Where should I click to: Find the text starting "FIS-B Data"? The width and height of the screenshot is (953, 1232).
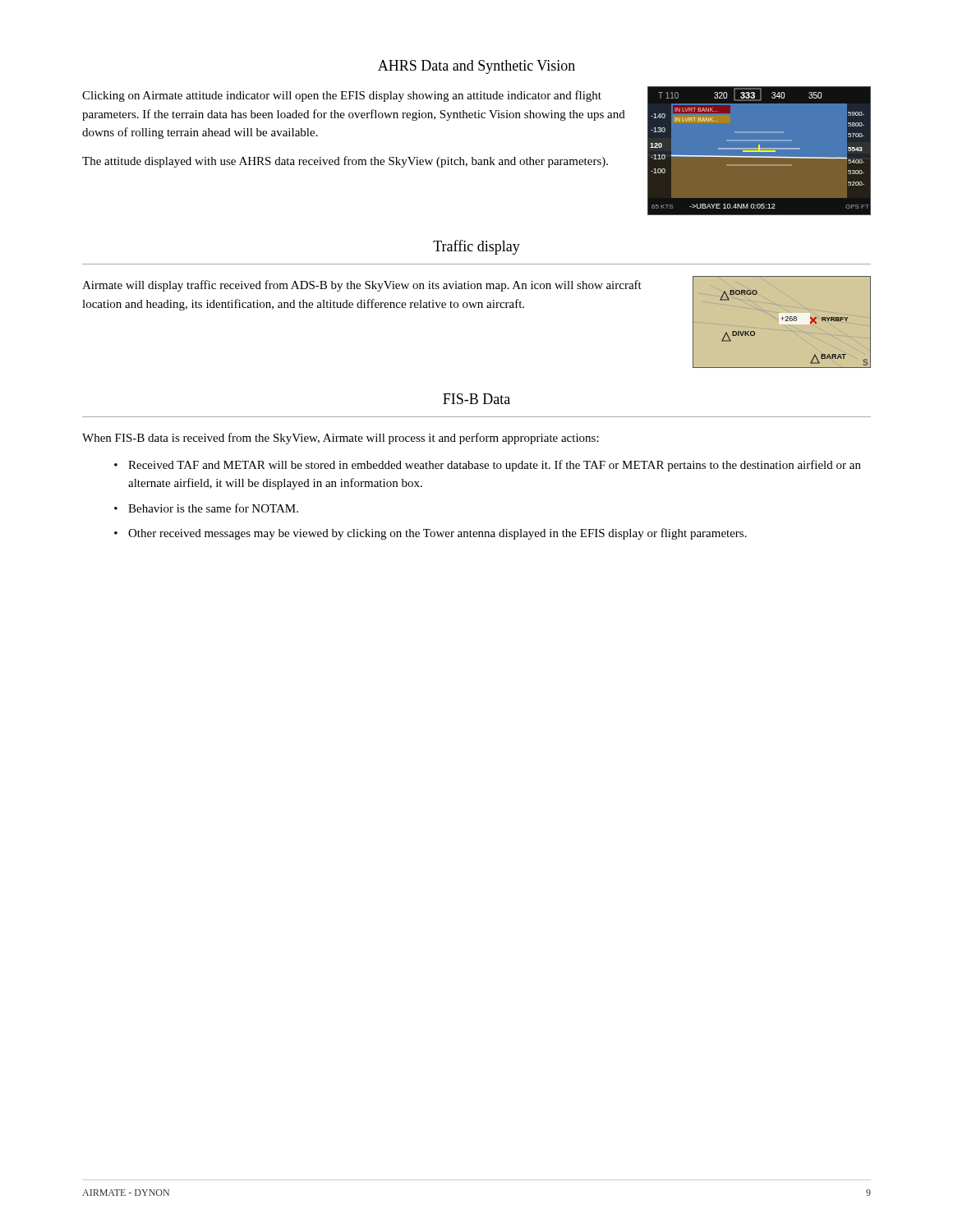[x=476, y=399]
